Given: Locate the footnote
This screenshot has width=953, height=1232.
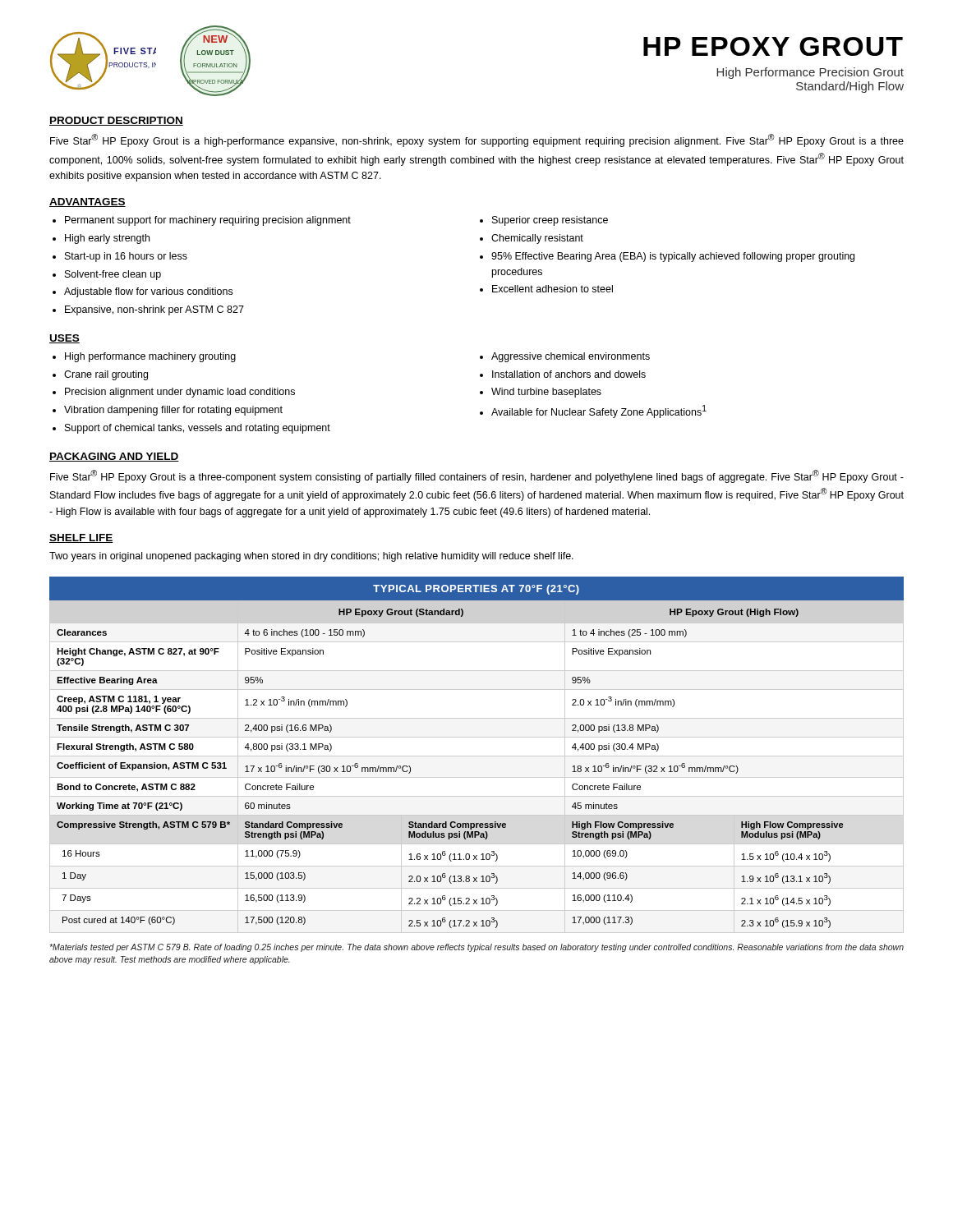Looking at the screenshot, I should (476, 953).
